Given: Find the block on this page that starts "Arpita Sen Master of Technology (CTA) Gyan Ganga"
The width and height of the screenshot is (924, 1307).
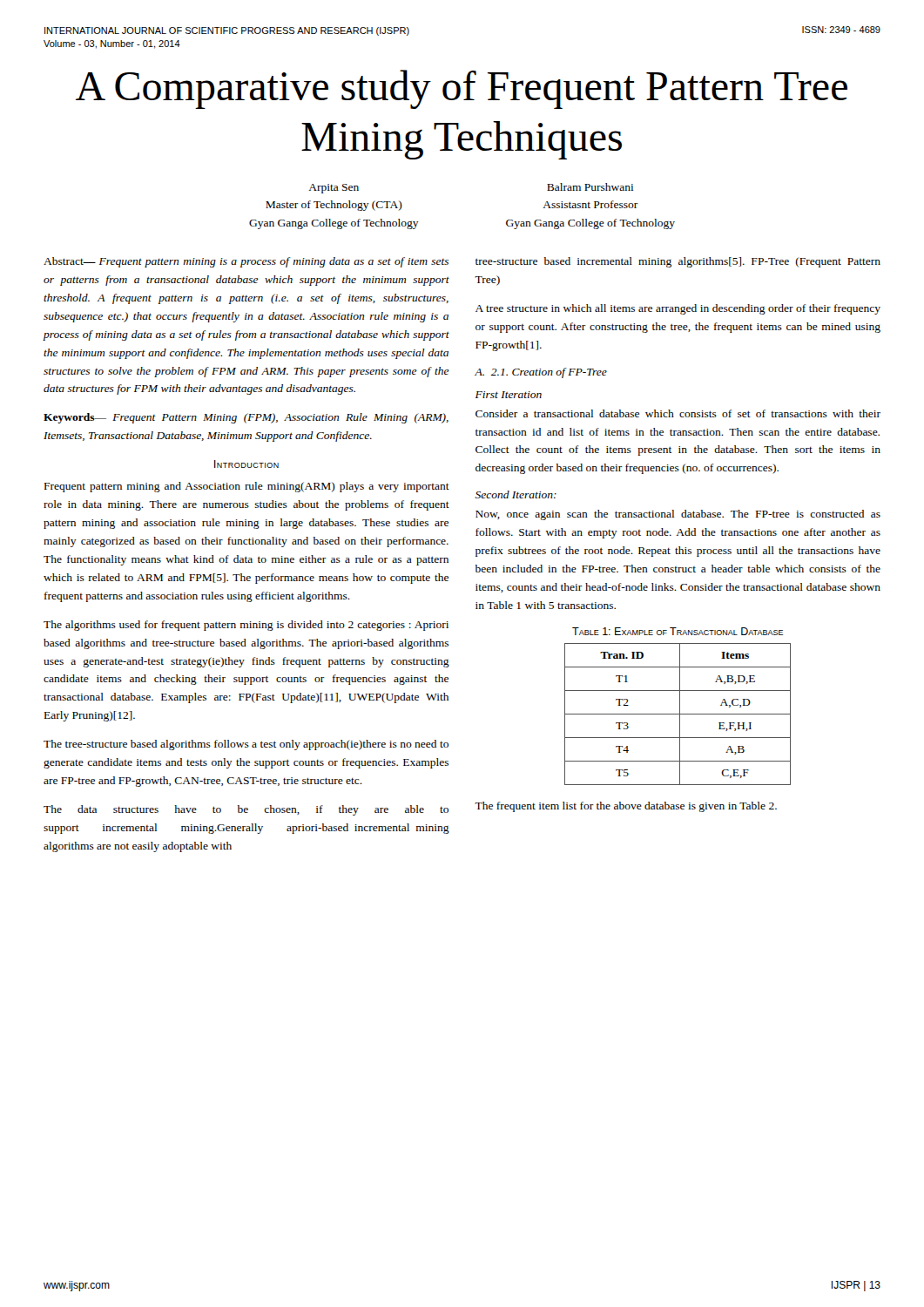Looking at the screenshot, I should tap(334, 205).
